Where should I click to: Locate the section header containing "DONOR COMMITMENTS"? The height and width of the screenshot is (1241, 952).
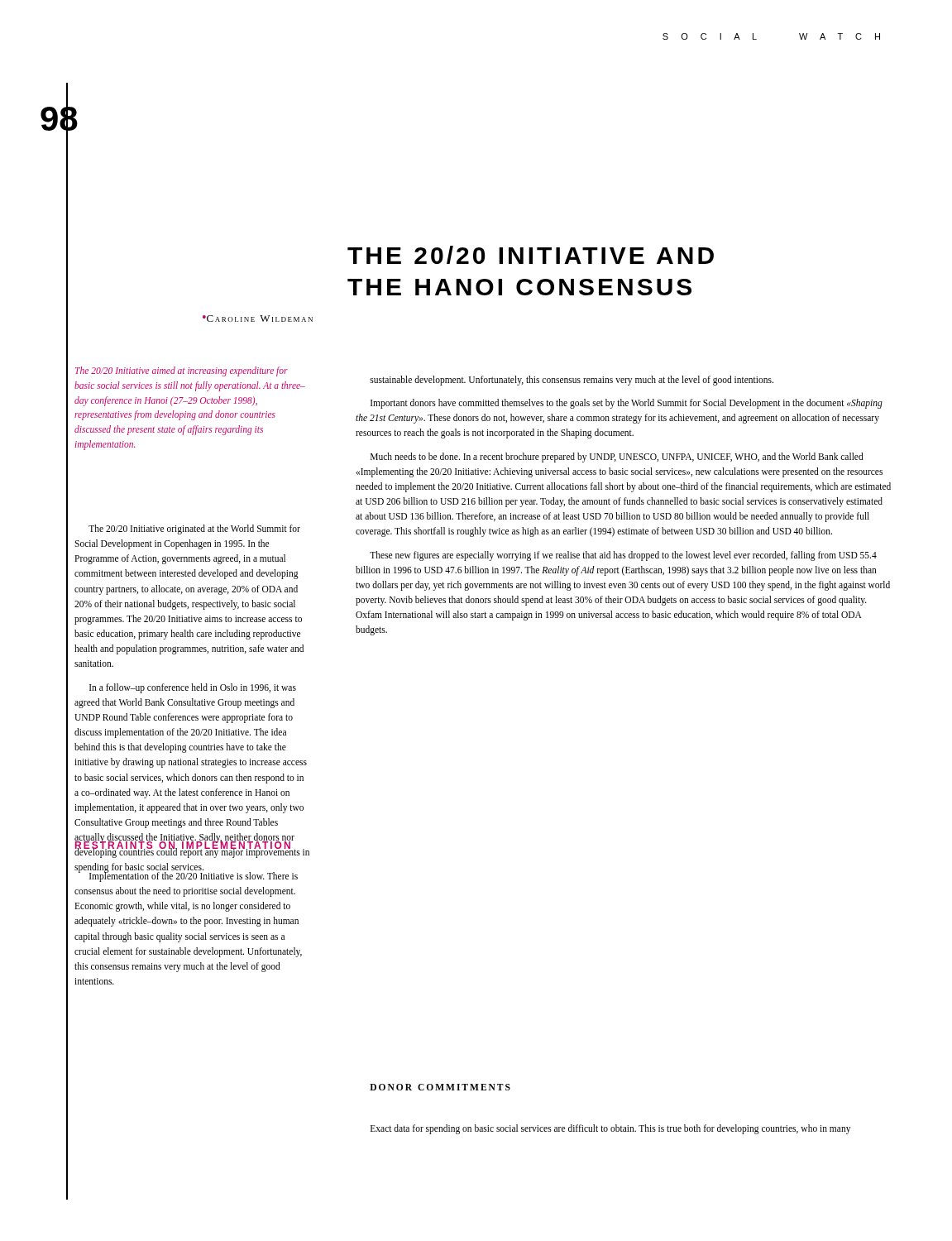click(x=440, y=1087)
